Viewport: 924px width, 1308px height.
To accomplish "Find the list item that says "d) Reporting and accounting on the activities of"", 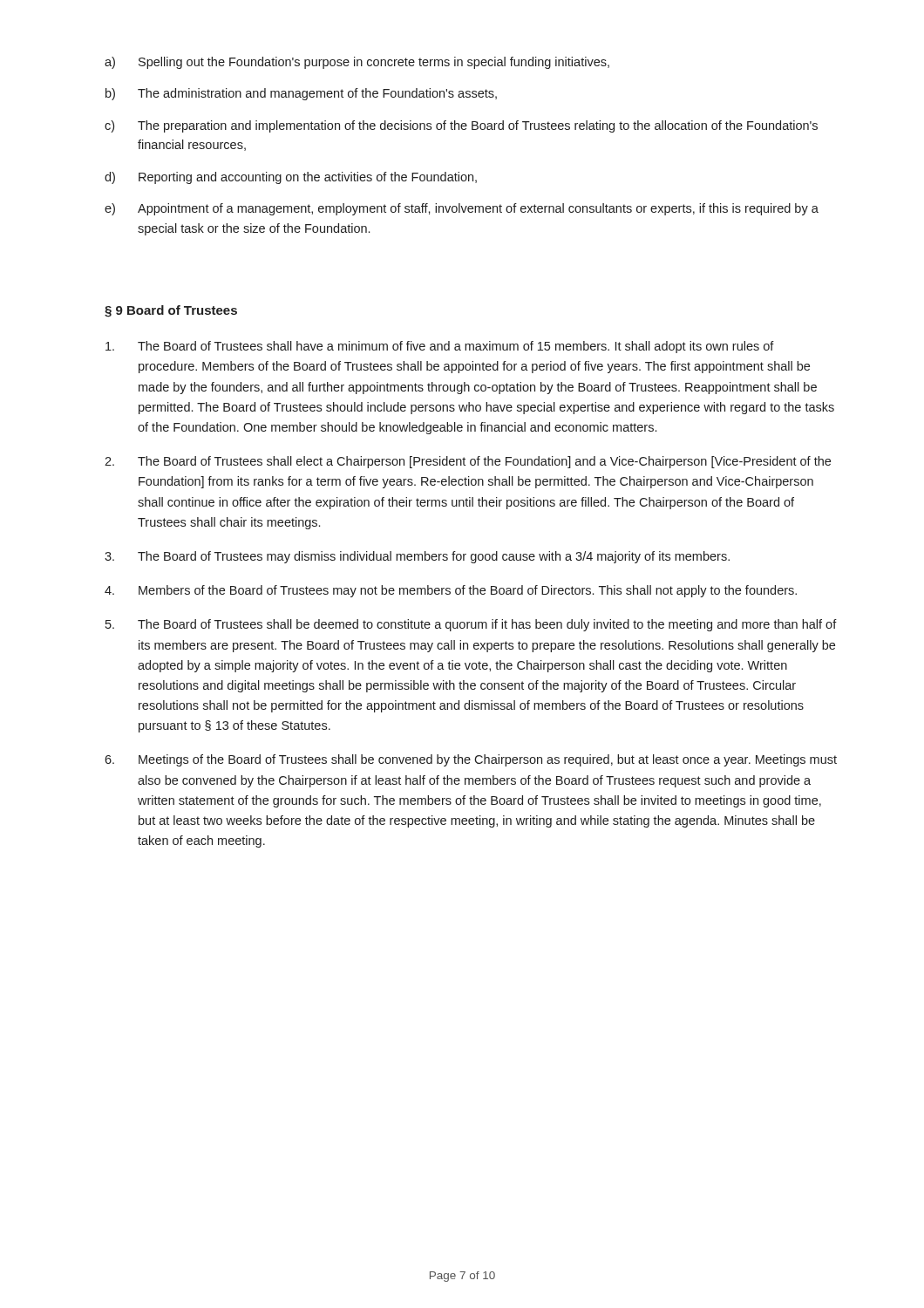I will 471,177.
